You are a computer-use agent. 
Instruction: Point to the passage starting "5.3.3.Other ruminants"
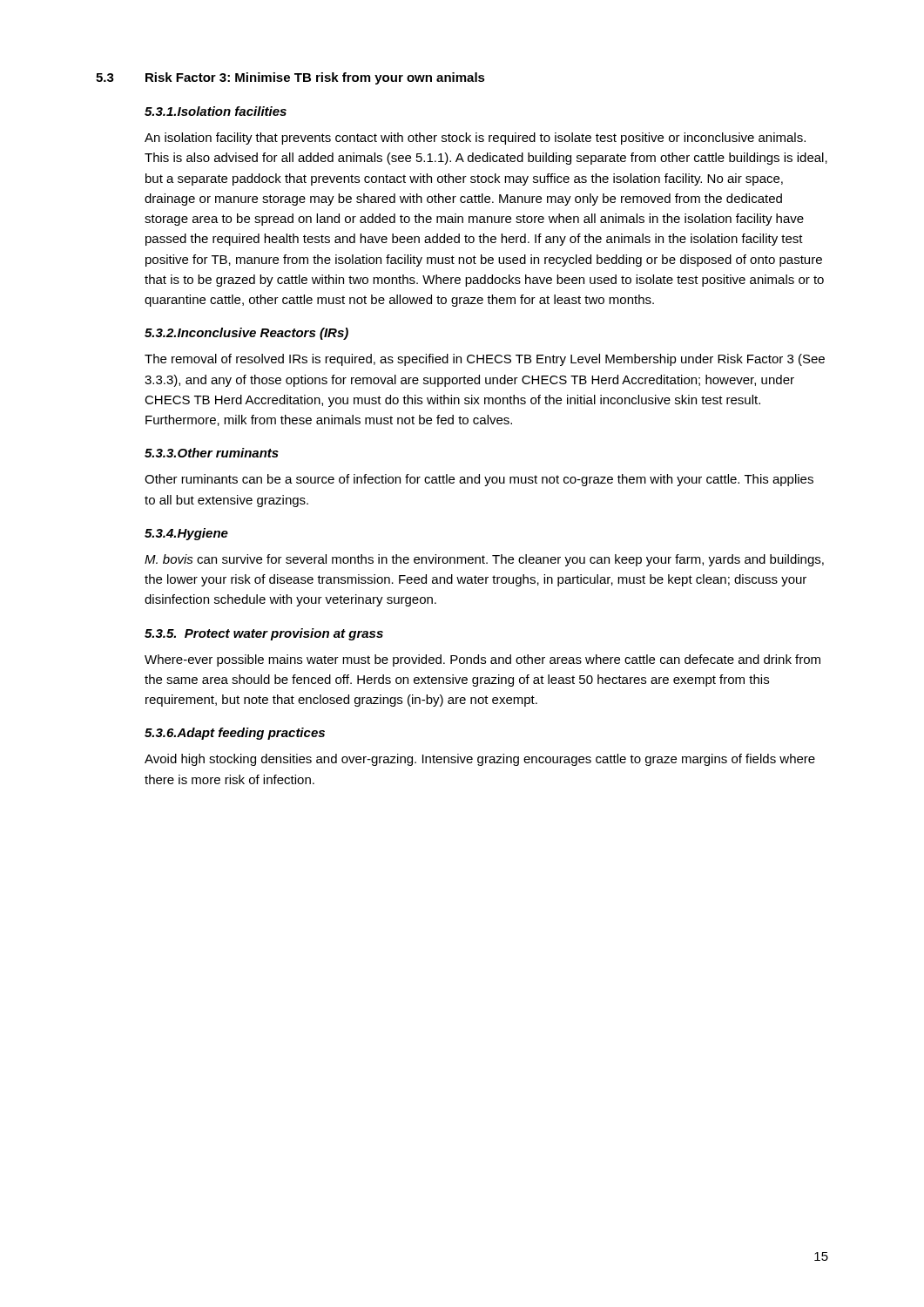point(212,453)
